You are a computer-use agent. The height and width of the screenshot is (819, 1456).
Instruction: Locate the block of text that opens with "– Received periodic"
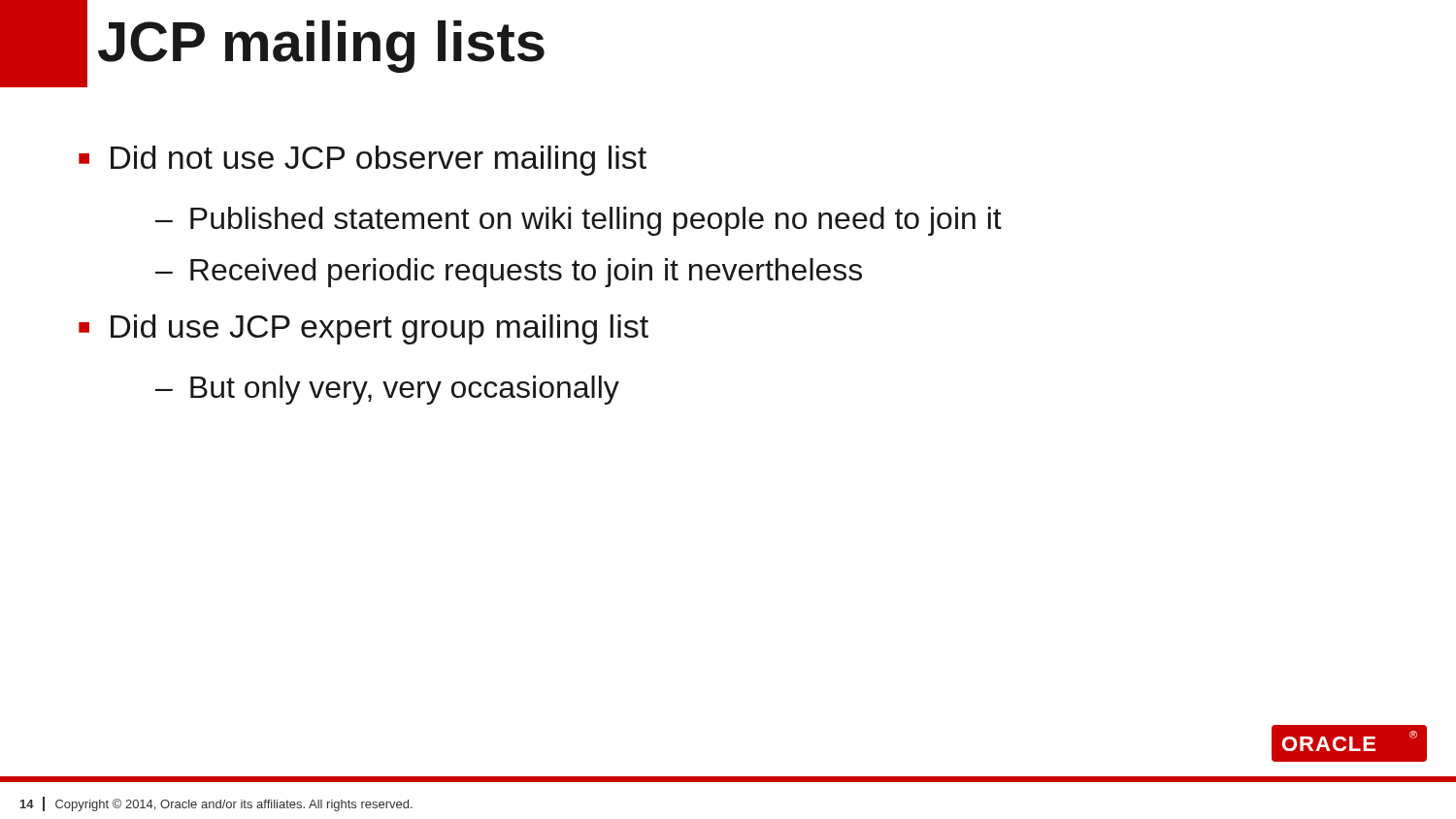coord(509,270)
